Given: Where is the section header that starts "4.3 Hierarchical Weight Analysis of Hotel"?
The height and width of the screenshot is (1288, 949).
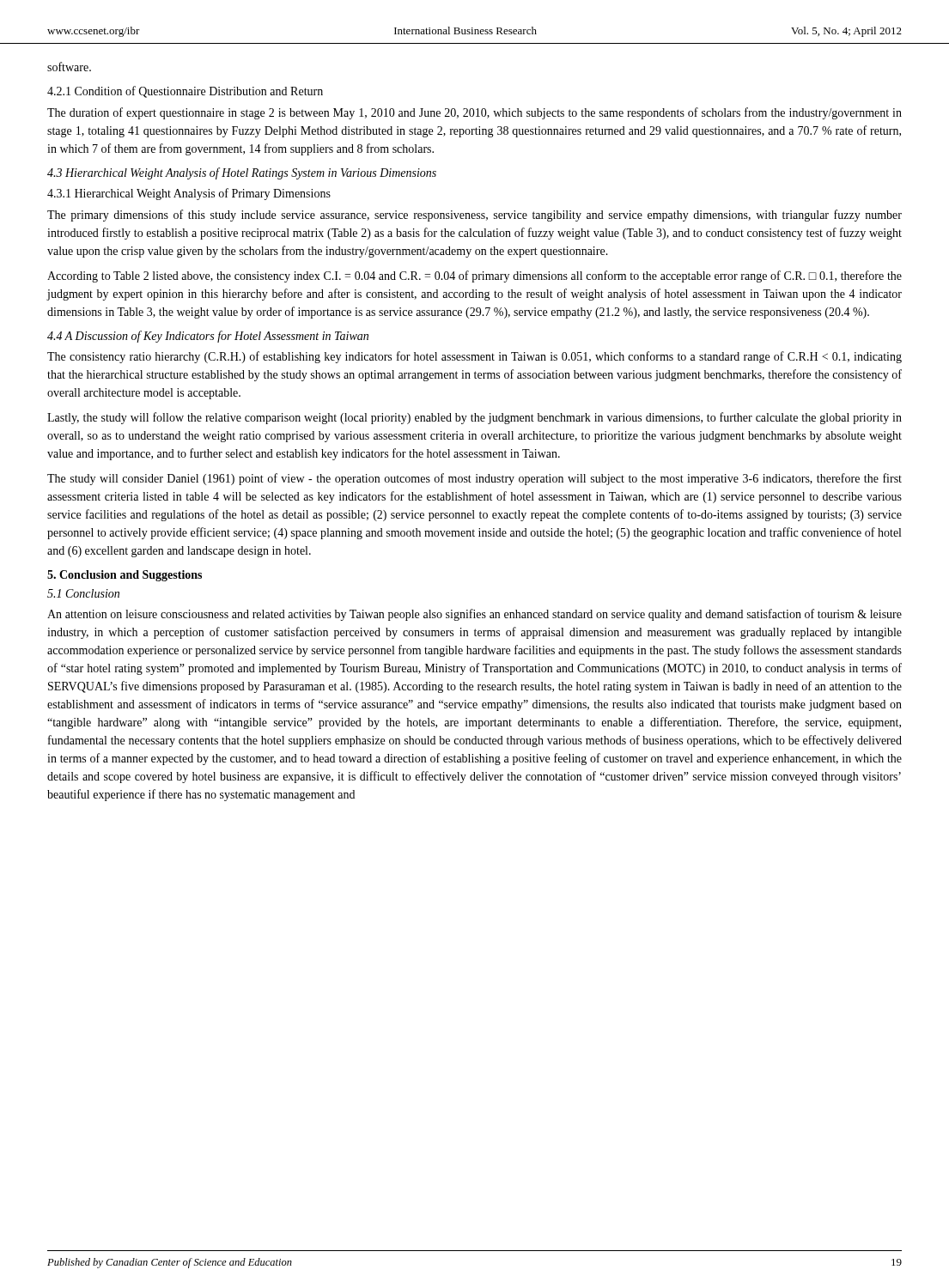Looking at the screenshot, I should pyautogui.click(x=242, y=173).
